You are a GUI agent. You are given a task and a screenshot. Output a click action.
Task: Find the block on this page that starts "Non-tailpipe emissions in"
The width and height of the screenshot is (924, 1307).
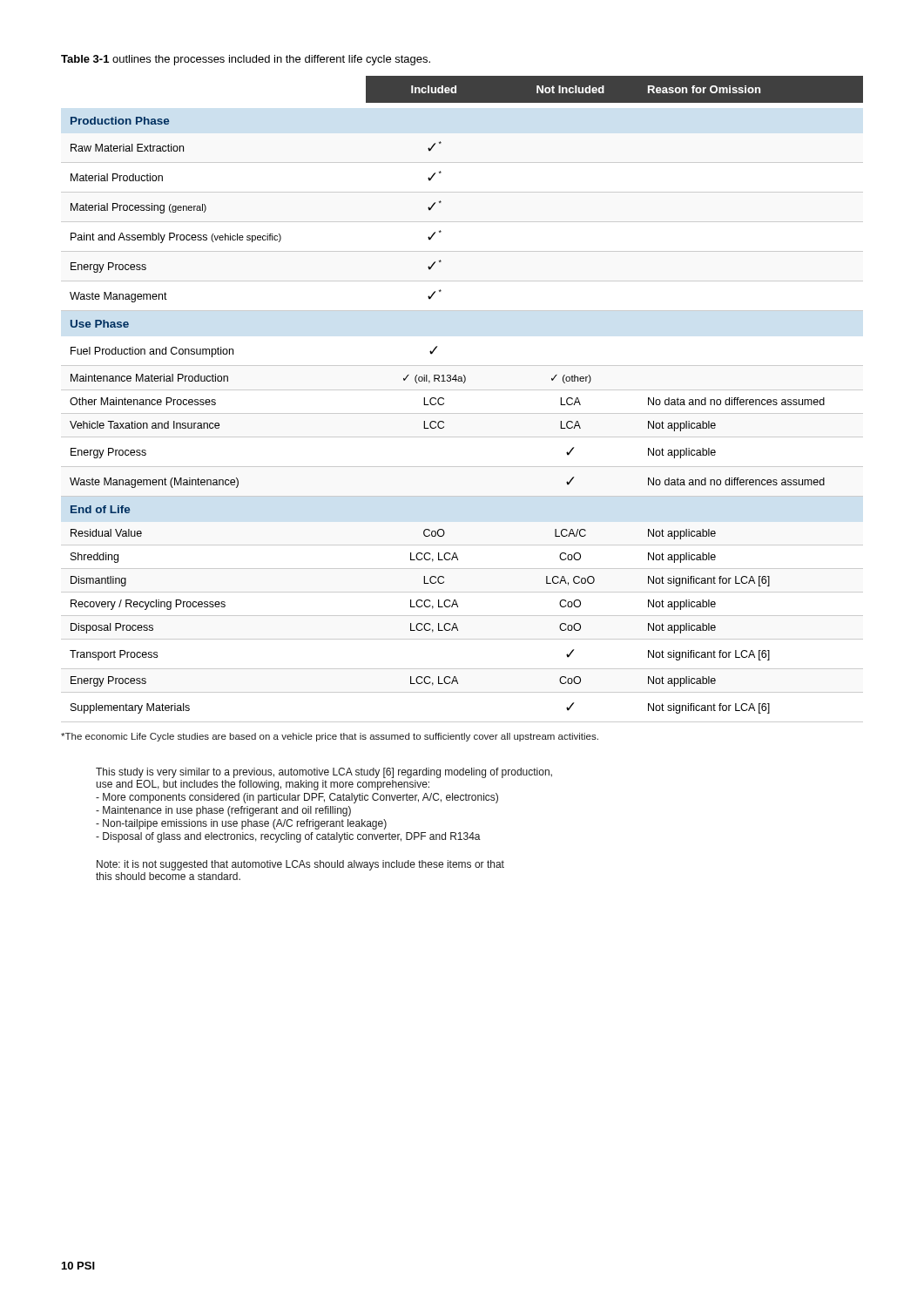pos(241,823)
